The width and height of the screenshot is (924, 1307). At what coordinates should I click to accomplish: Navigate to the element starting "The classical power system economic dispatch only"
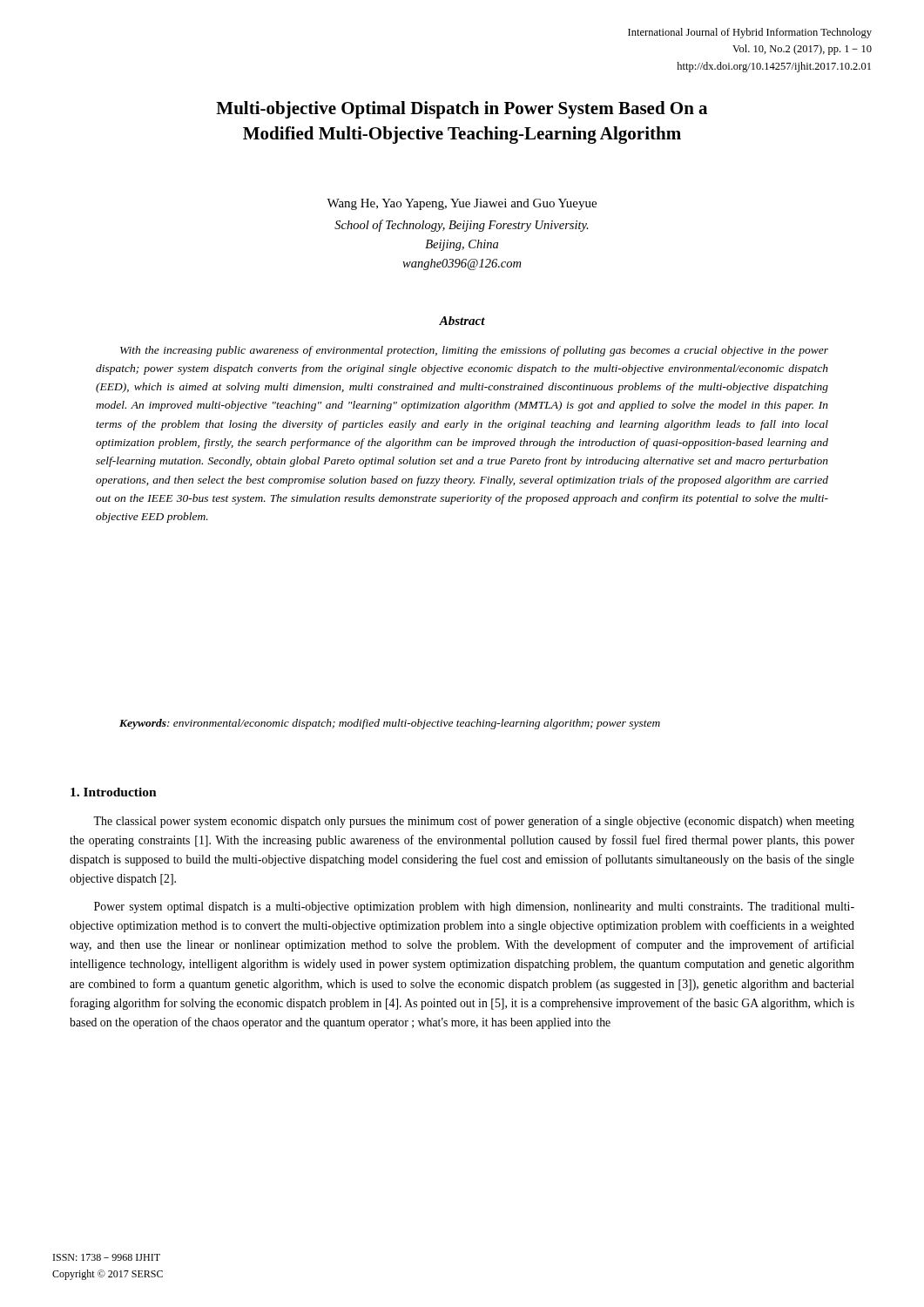pyautogui.click(x=462, y=922)
